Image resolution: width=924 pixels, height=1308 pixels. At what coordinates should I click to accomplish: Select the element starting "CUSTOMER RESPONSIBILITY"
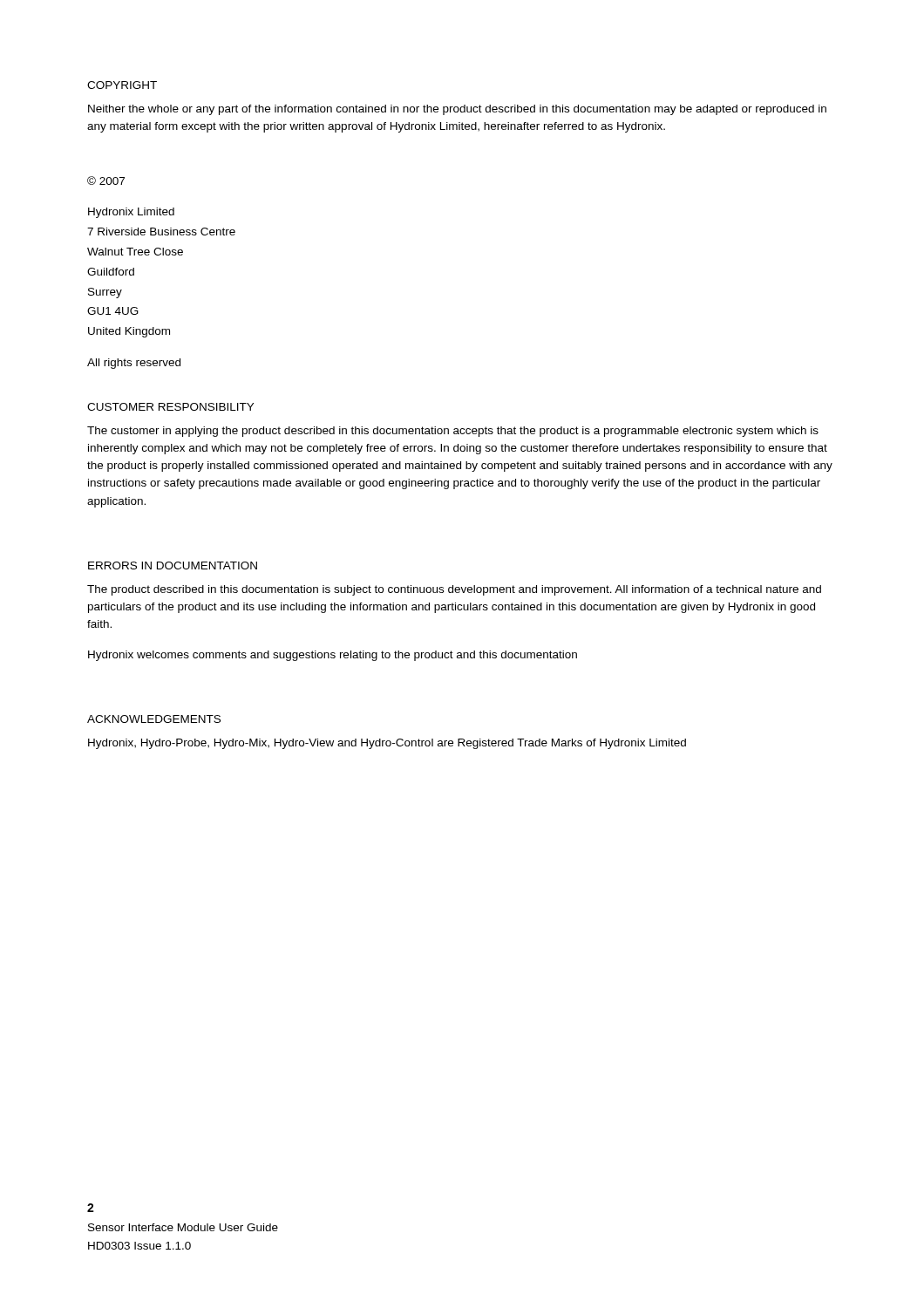pyautogui.click(x=171, y=406)
